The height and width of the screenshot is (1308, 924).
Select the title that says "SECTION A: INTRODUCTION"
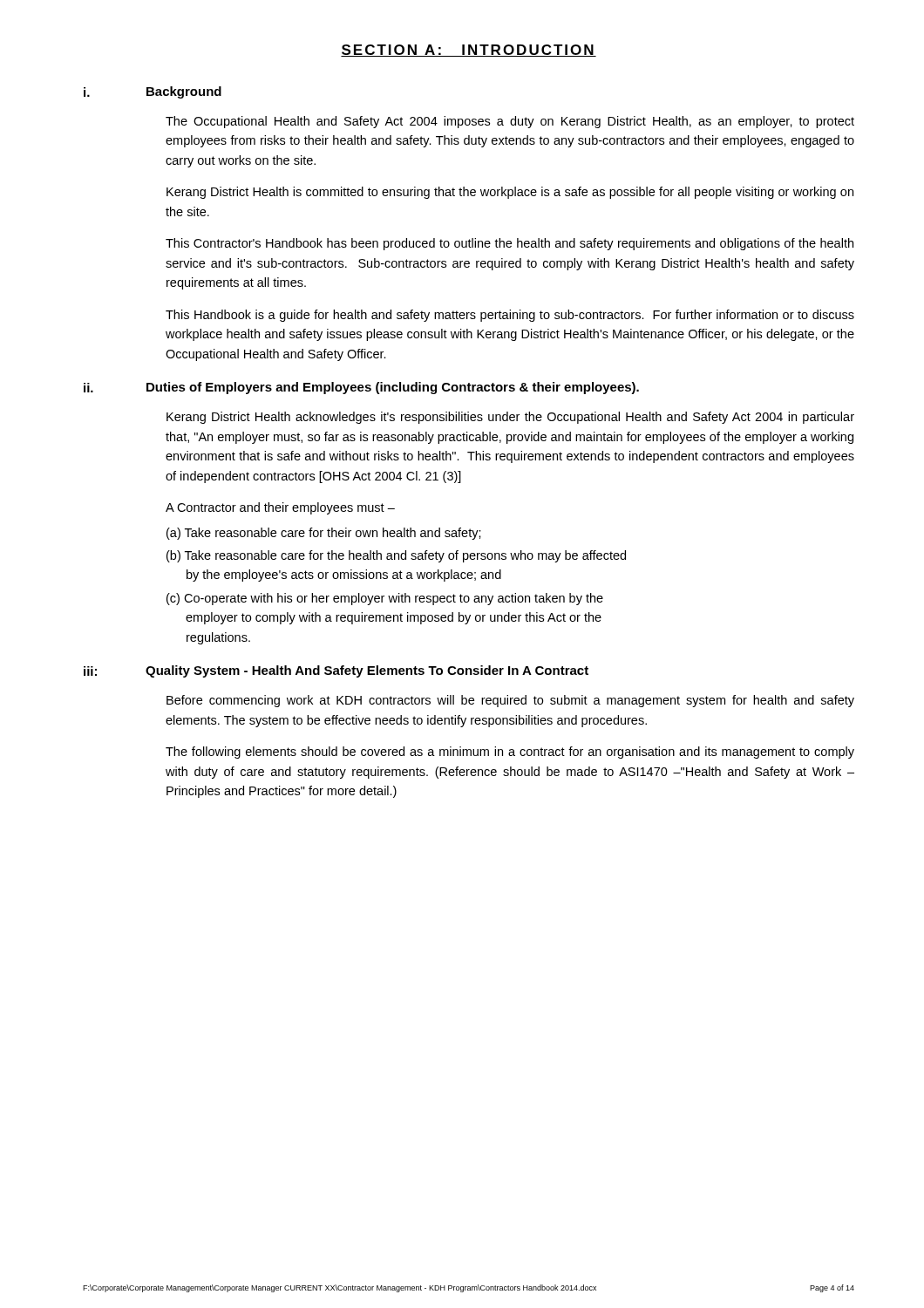click(469, 50)
